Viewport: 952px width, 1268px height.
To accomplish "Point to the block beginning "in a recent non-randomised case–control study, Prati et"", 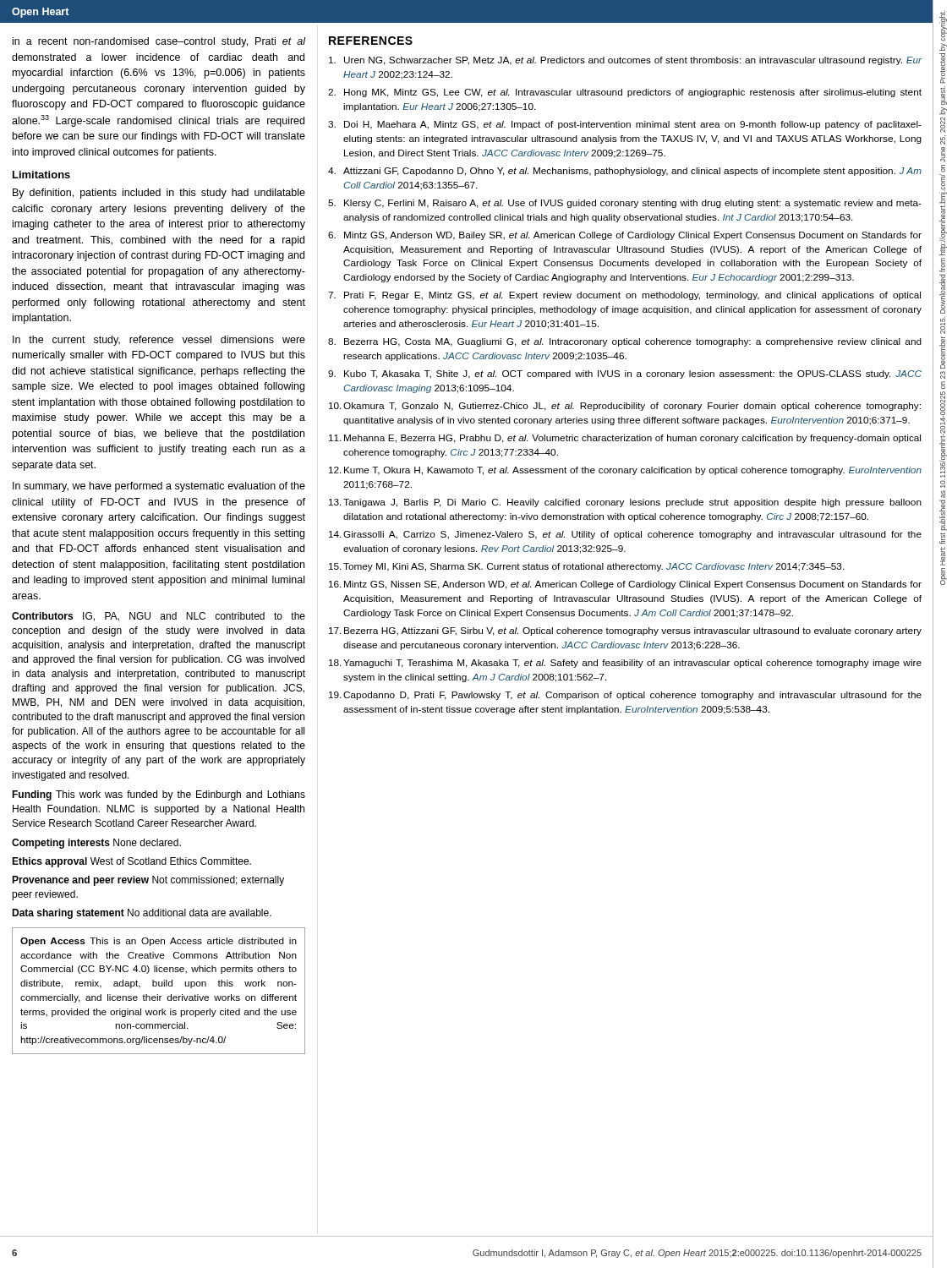I will tap(159, 97).
